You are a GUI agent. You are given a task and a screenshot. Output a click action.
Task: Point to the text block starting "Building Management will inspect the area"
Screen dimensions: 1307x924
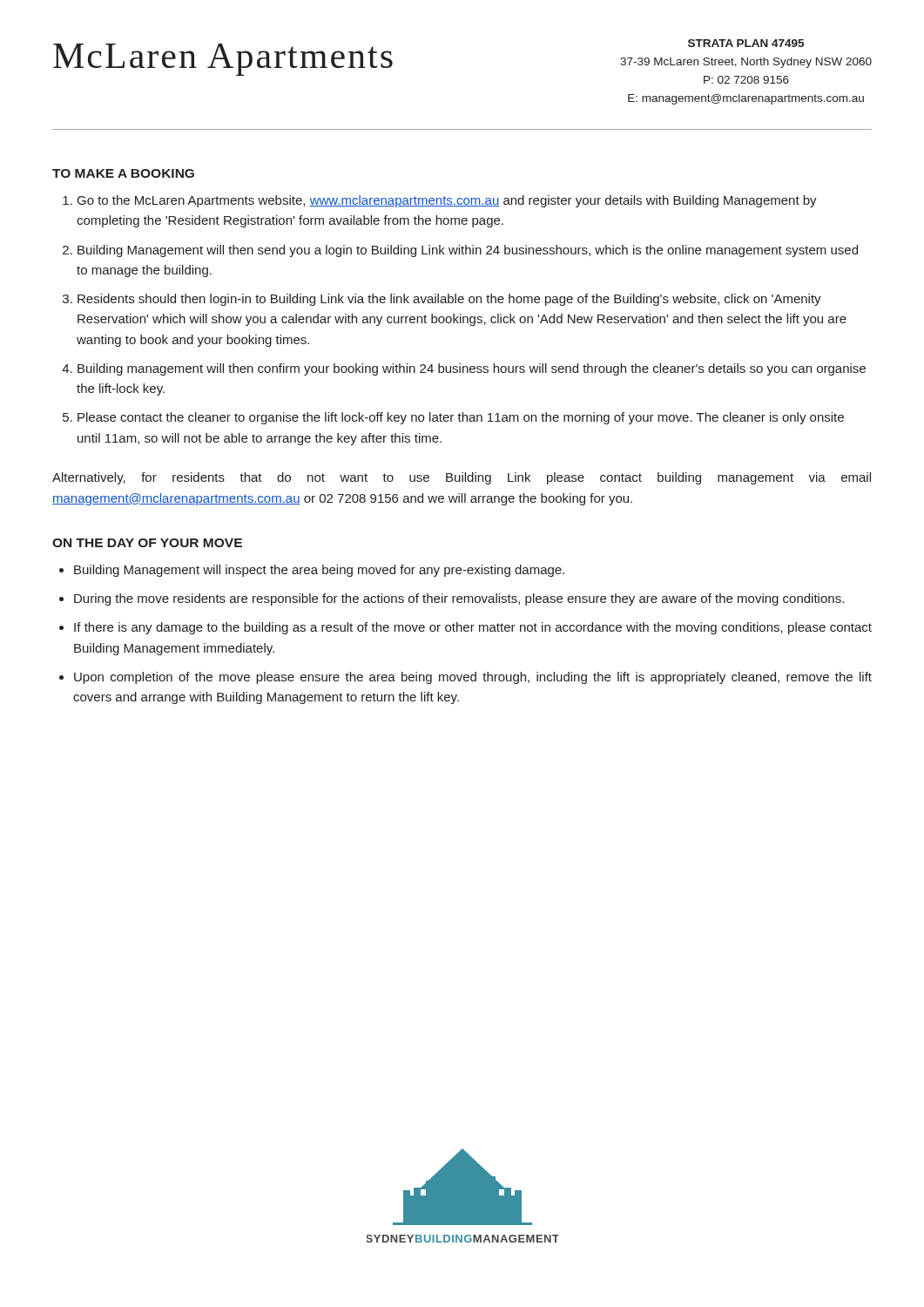[x=319, y=569]
